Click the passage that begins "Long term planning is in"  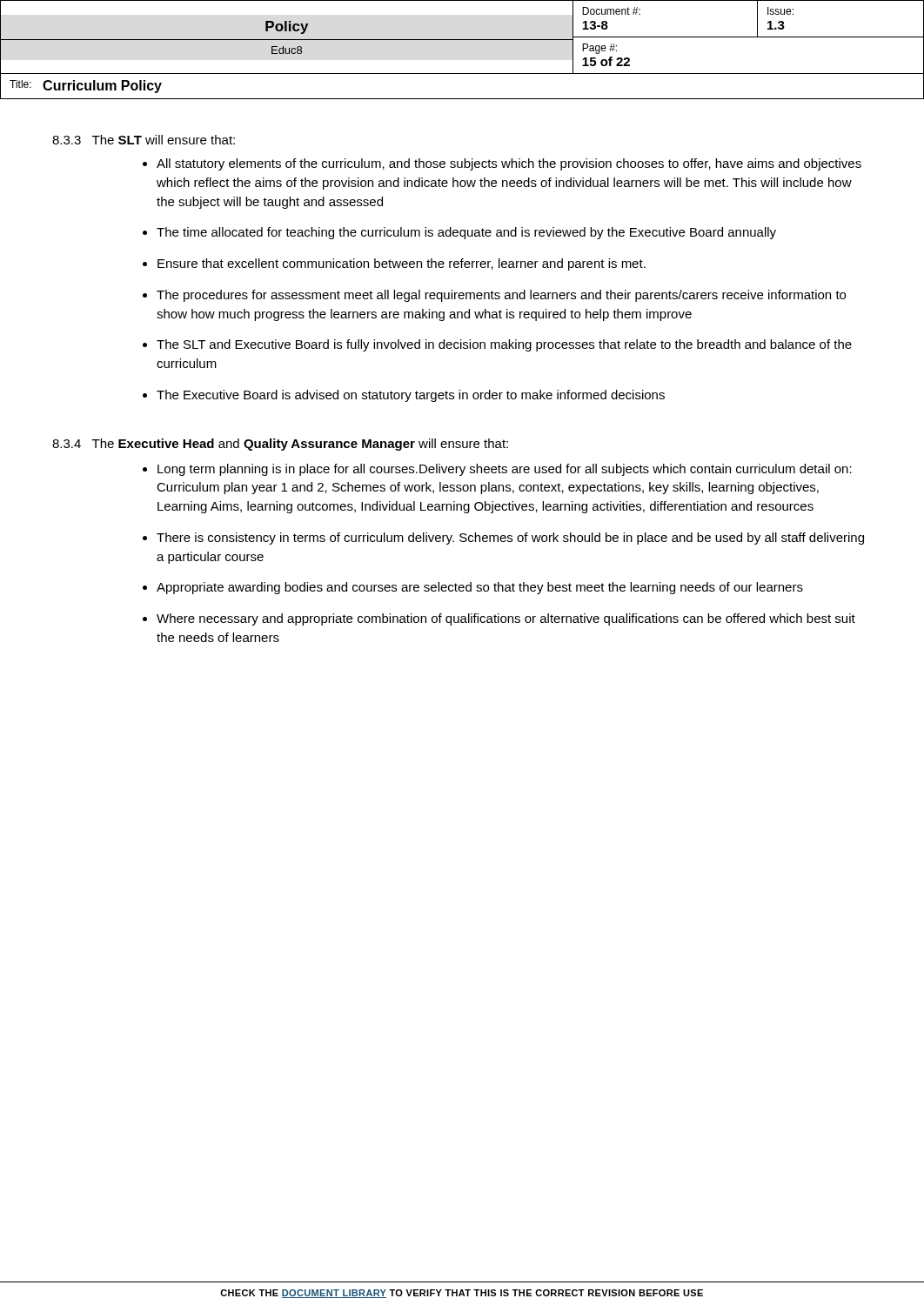pos(504,487)
